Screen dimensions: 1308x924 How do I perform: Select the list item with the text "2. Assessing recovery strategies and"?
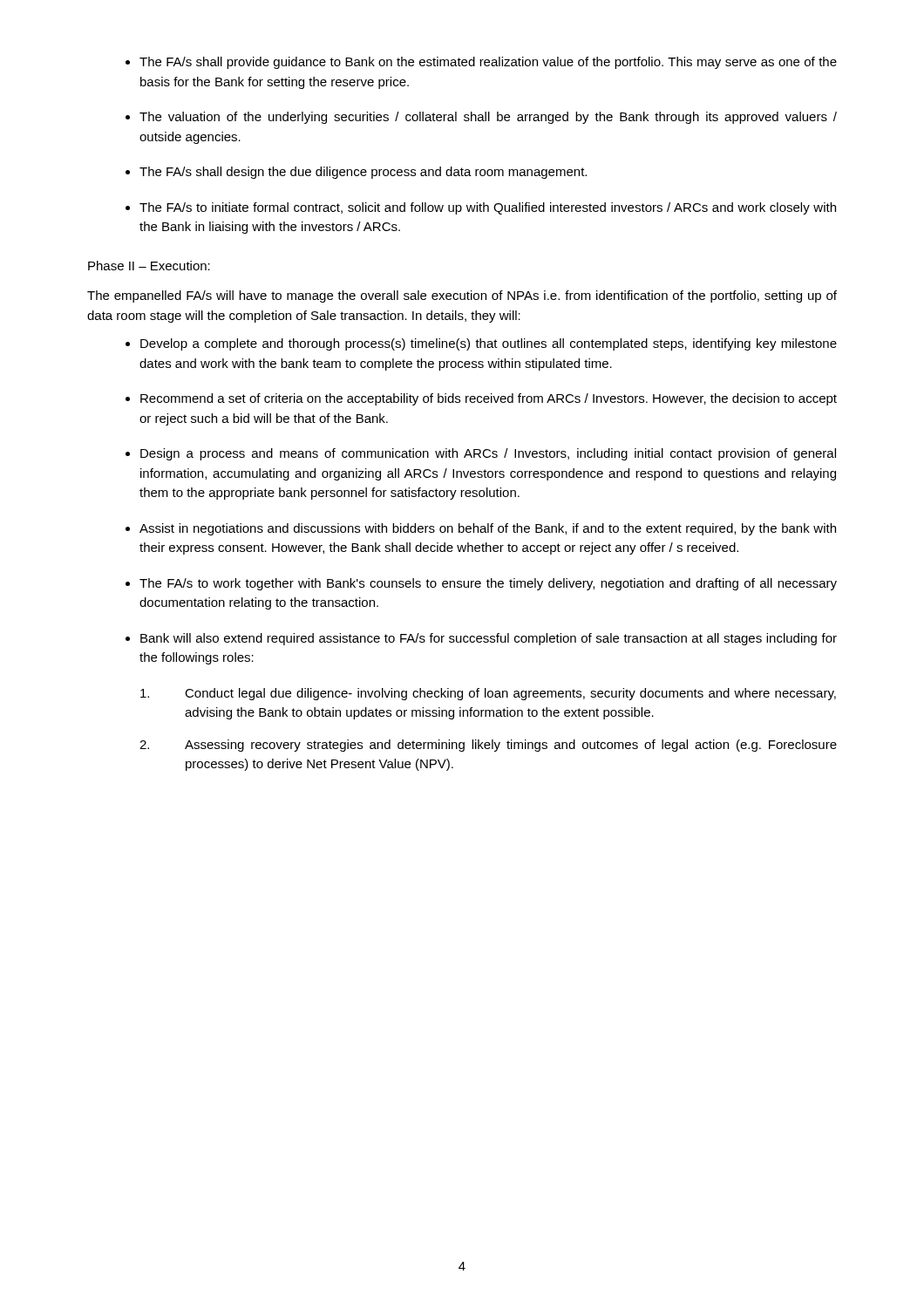(488, 754)
